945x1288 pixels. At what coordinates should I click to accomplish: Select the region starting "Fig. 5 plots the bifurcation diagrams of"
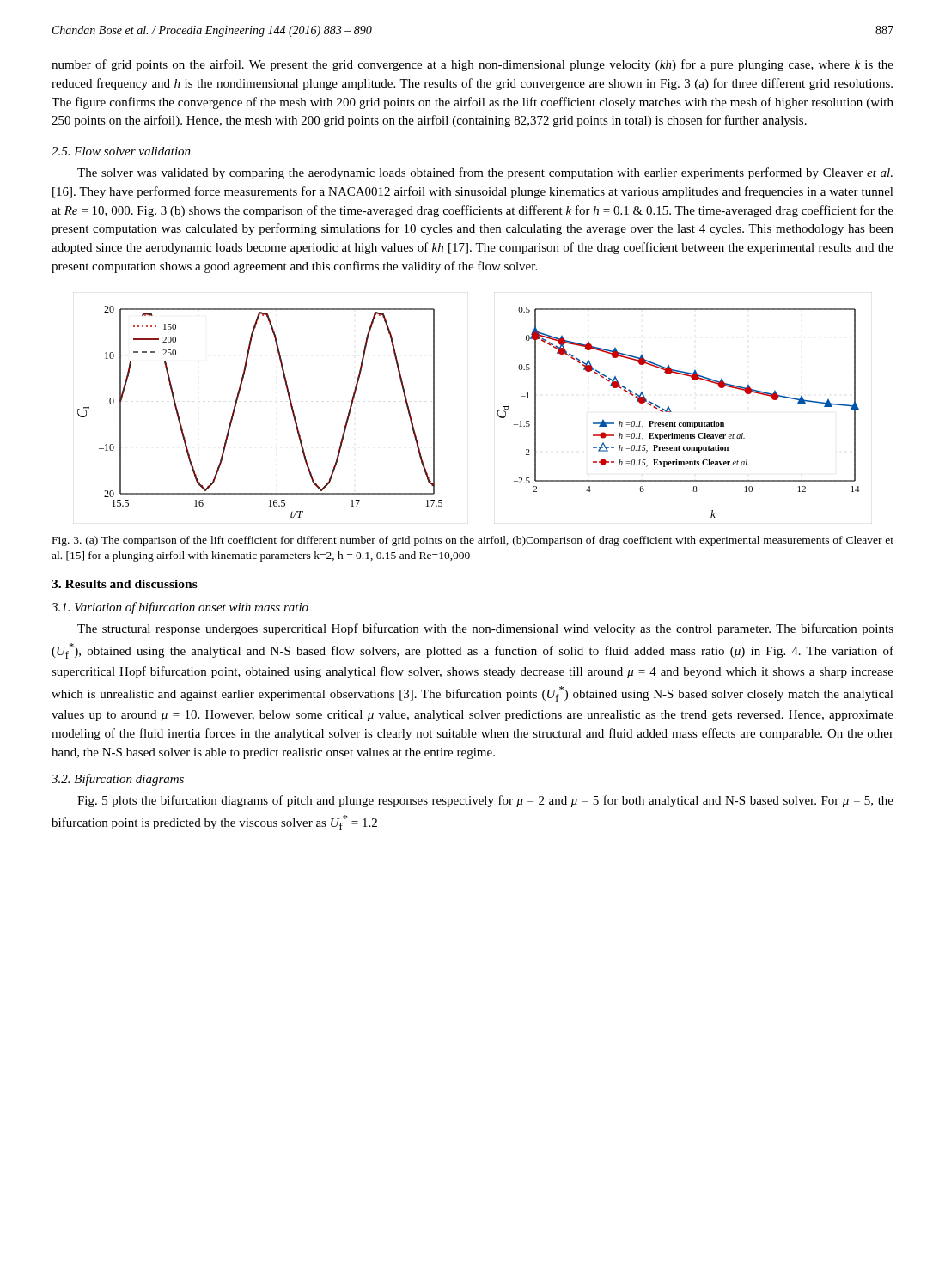(x=472, y=813)
